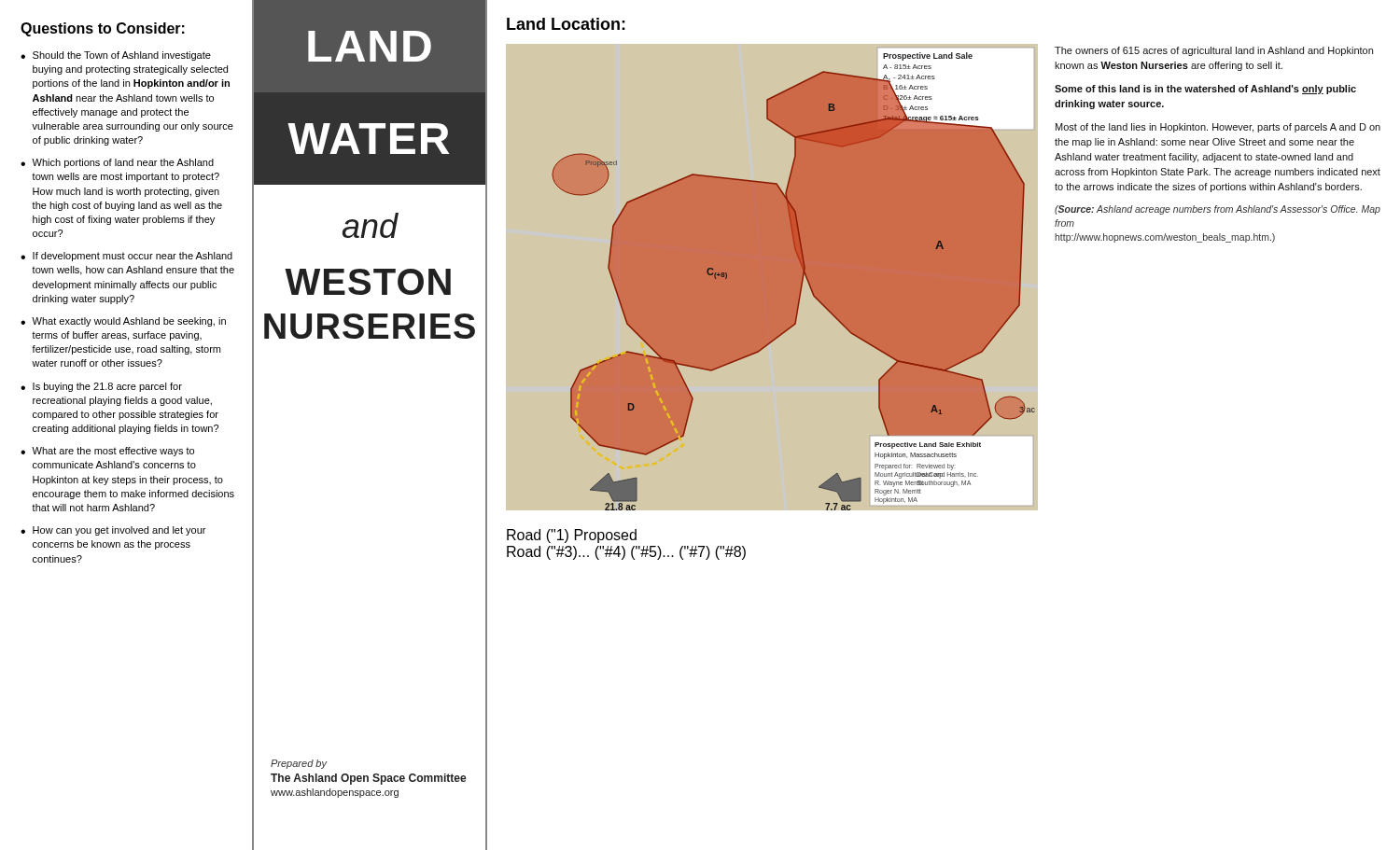Find the section header containing "Questions to Consider:"
This screenshot has height=850, width=1400.
pos(103,28)
